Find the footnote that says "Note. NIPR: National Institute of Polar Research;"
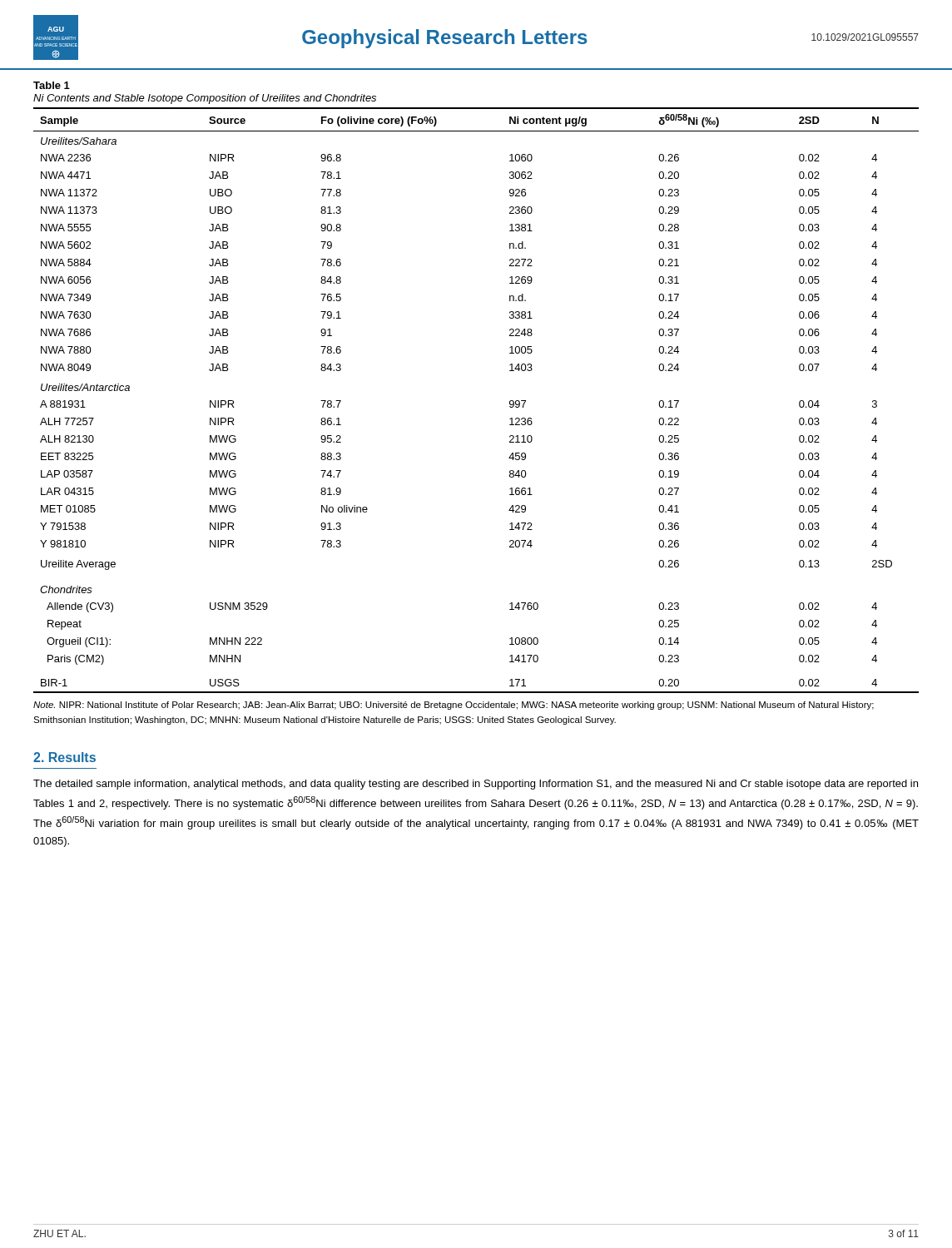This screenshot has width=952, height=1248. [x=454, y=712]
